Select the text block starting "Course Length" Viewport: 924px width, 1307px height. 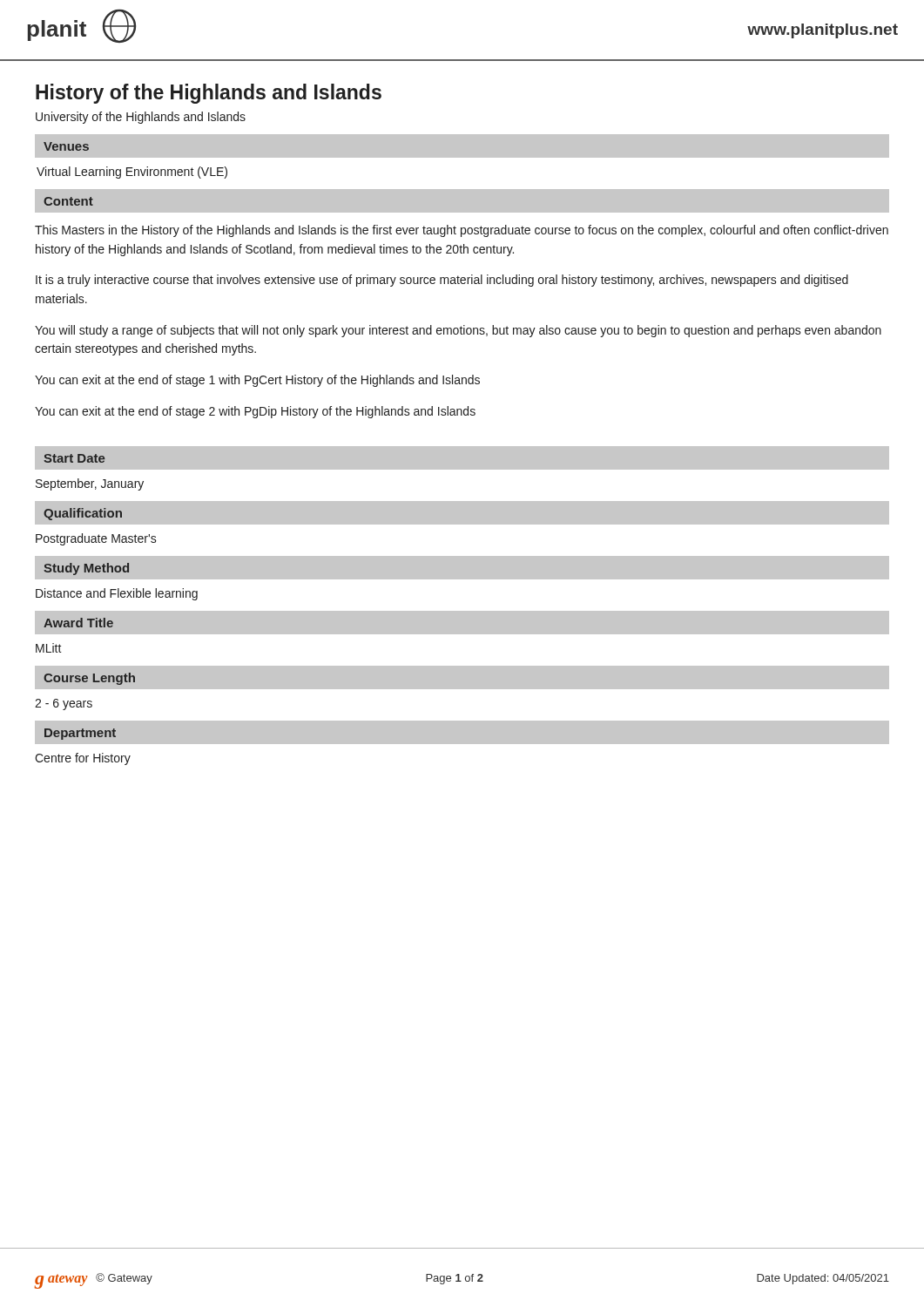point(90,677)
